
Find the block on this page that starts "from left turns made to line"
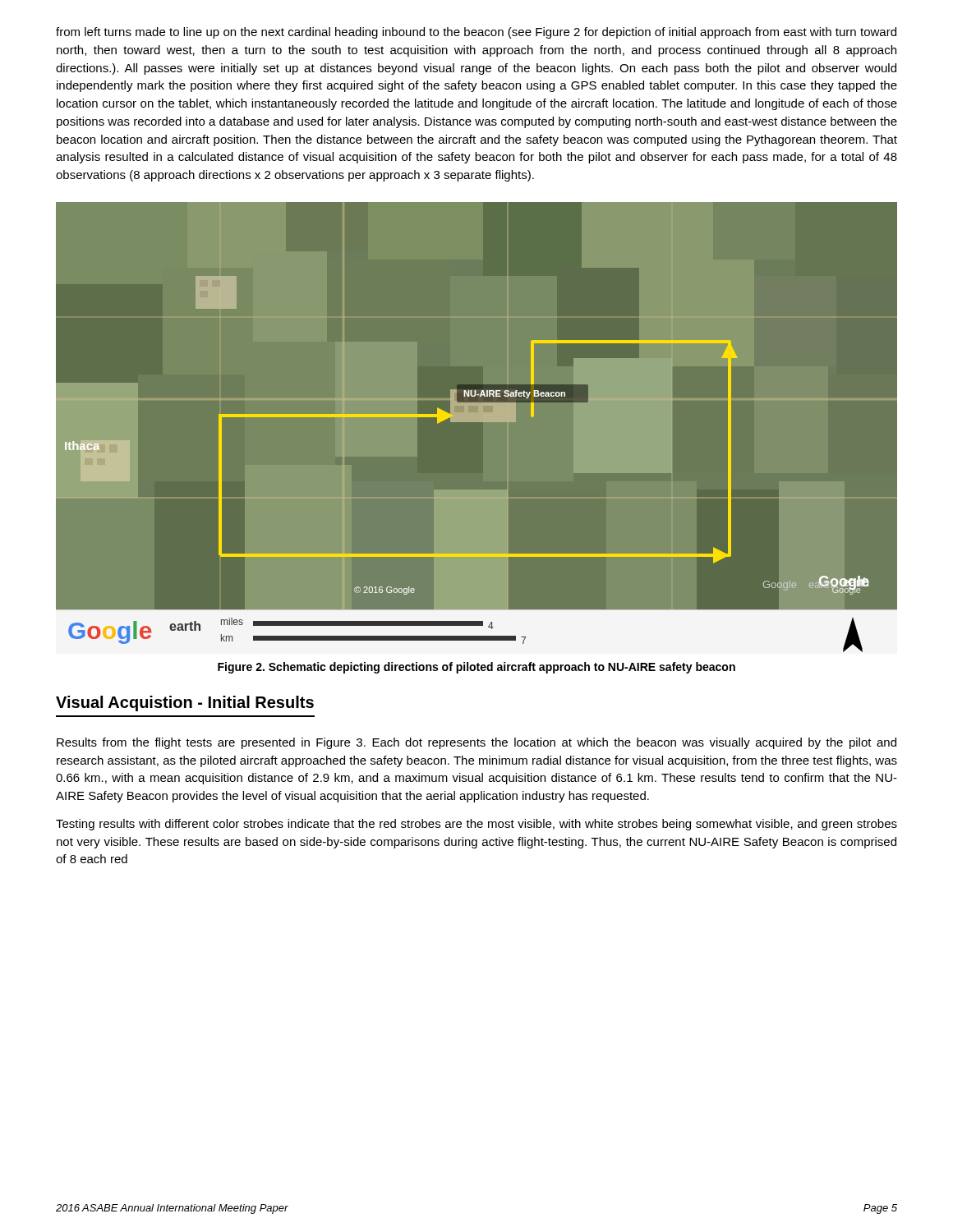click(x=476, y=103)
